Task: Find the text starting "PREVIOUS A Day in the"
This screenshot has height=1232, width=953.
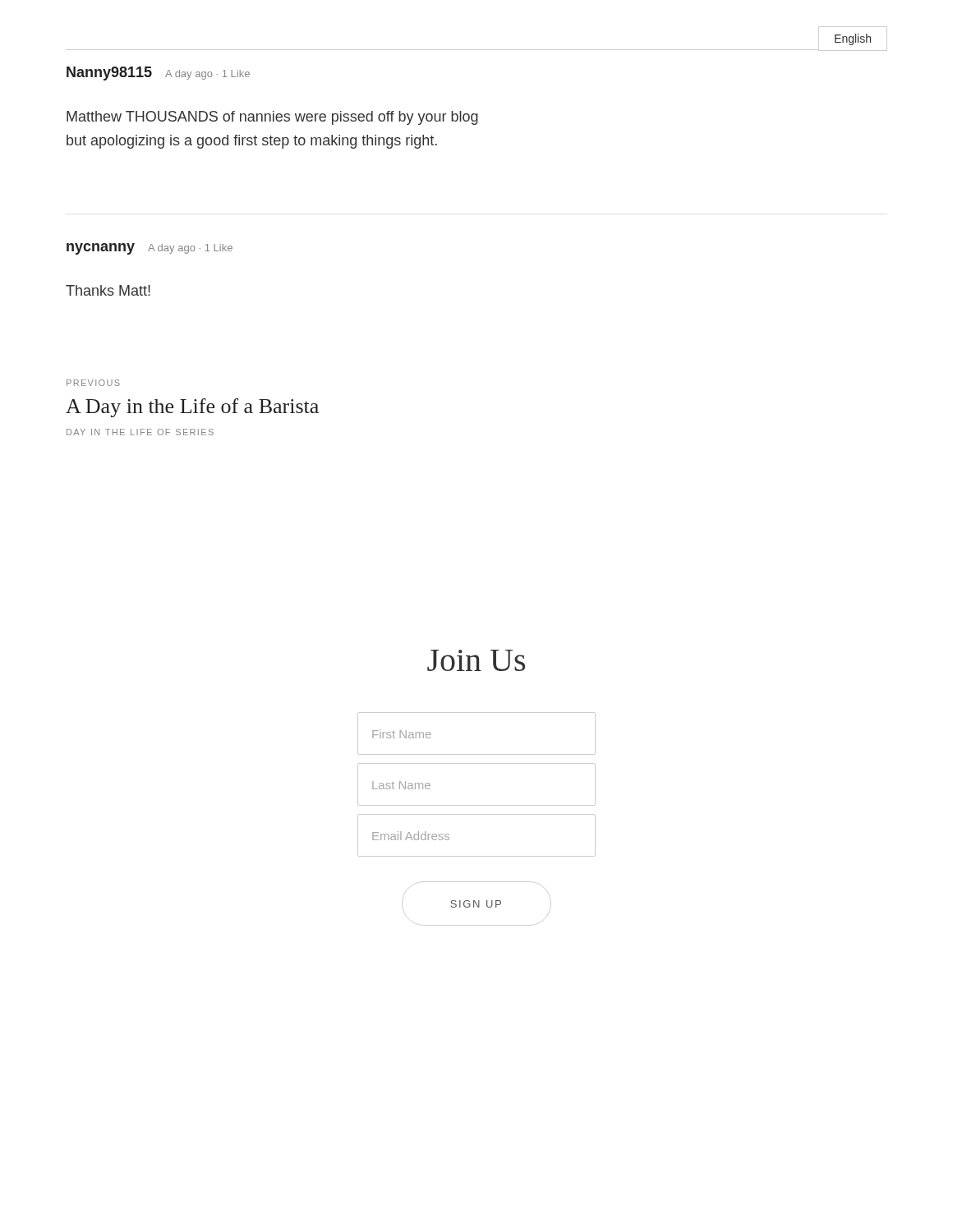Action: [192, 407]
